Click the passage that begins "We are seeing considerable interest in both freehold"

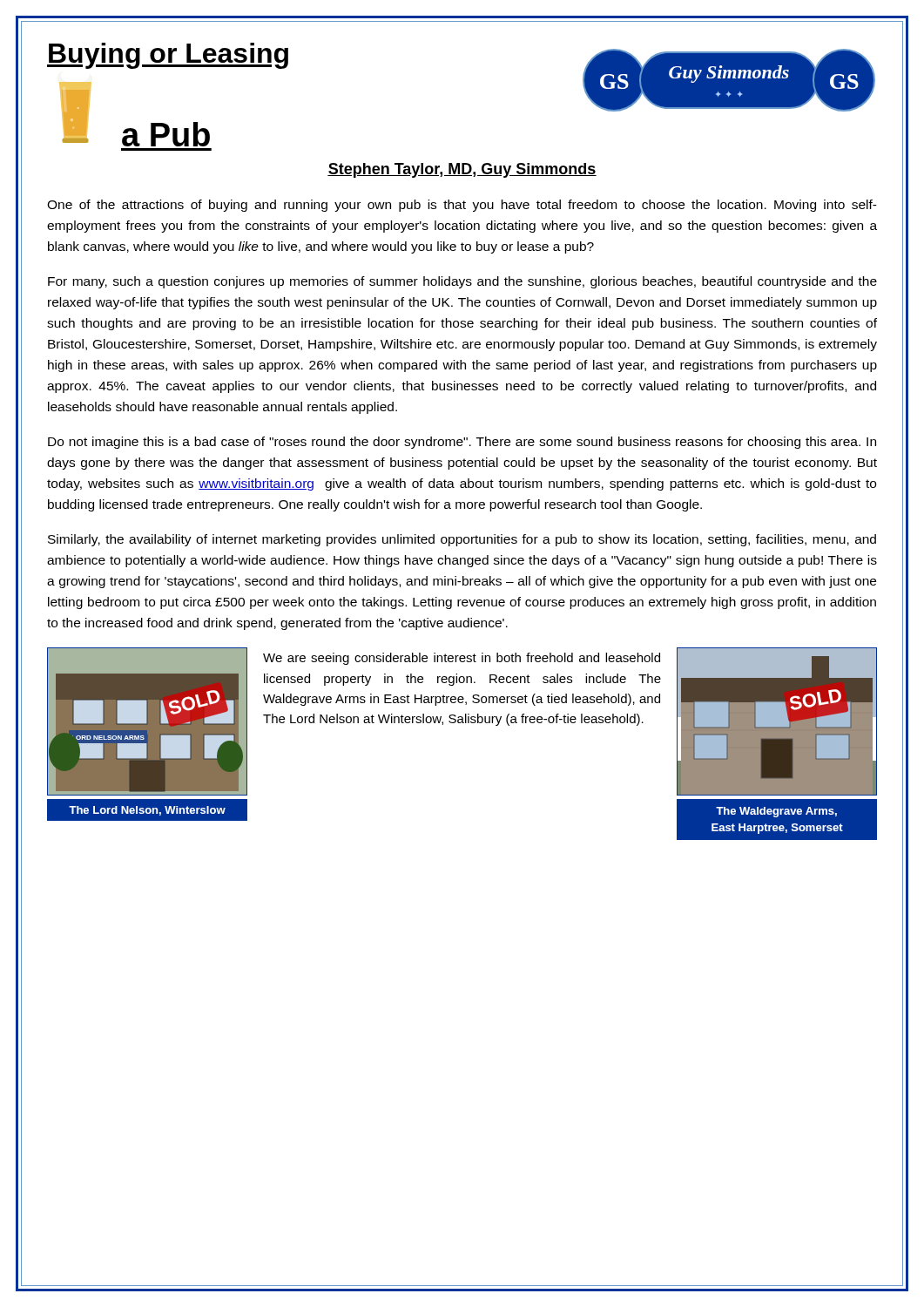[462, 688]
